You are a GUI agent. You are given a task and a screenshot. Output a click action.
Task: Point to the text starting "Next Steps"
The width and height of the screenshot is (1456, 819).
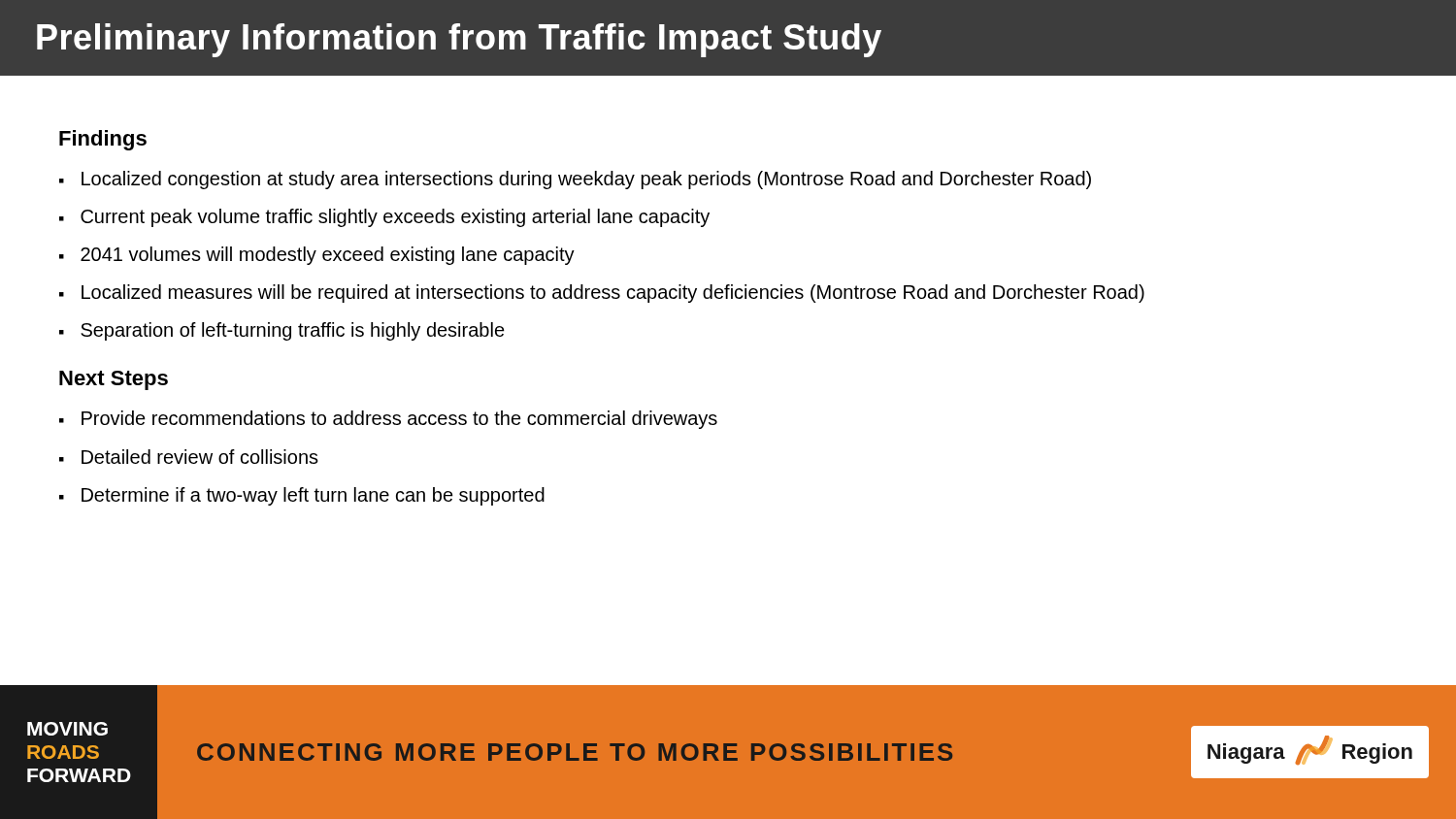click(x=113, y=378)
